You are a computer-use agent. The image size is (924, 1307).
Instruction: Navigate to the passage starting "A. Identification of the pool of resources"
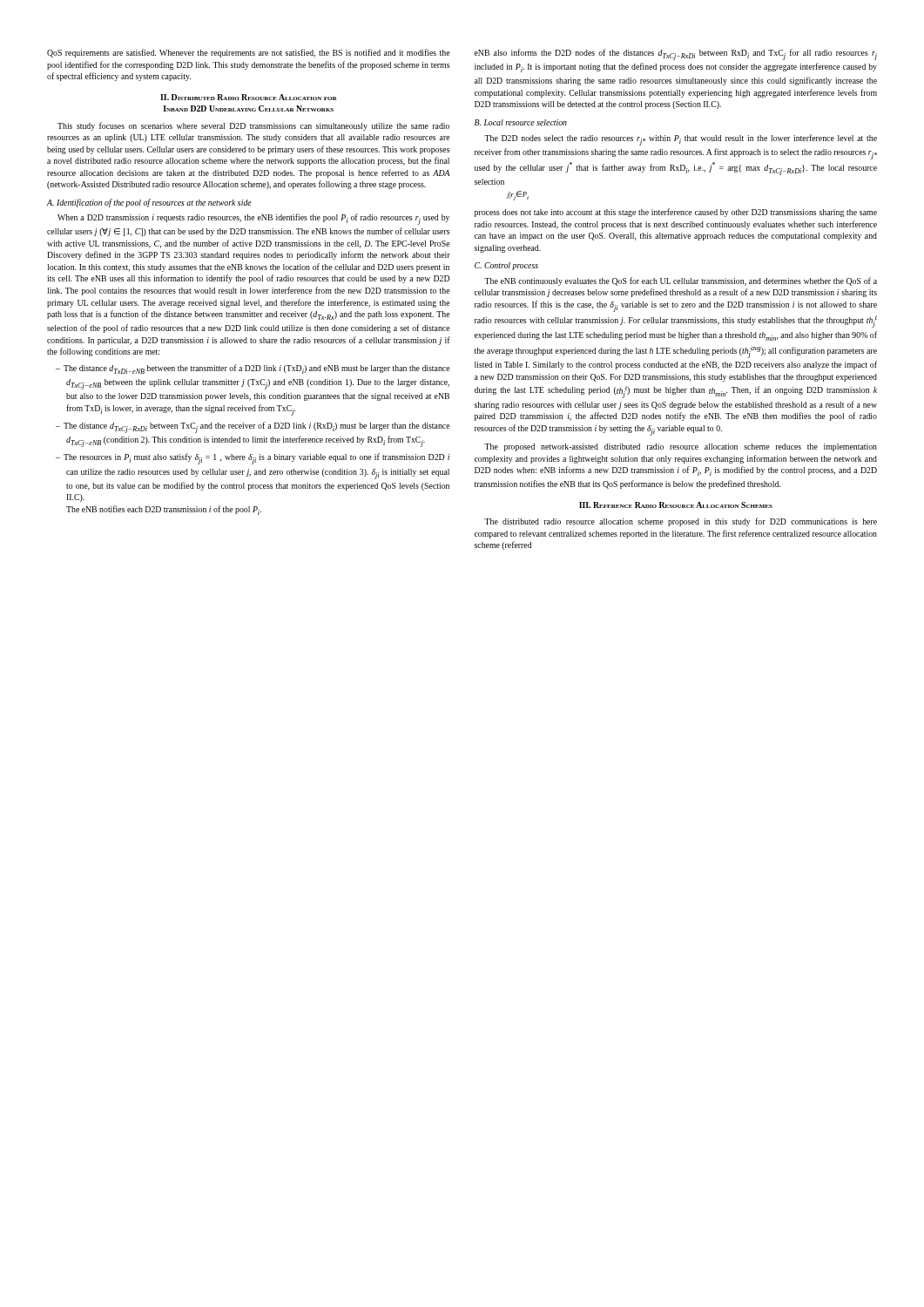point(248,203)
